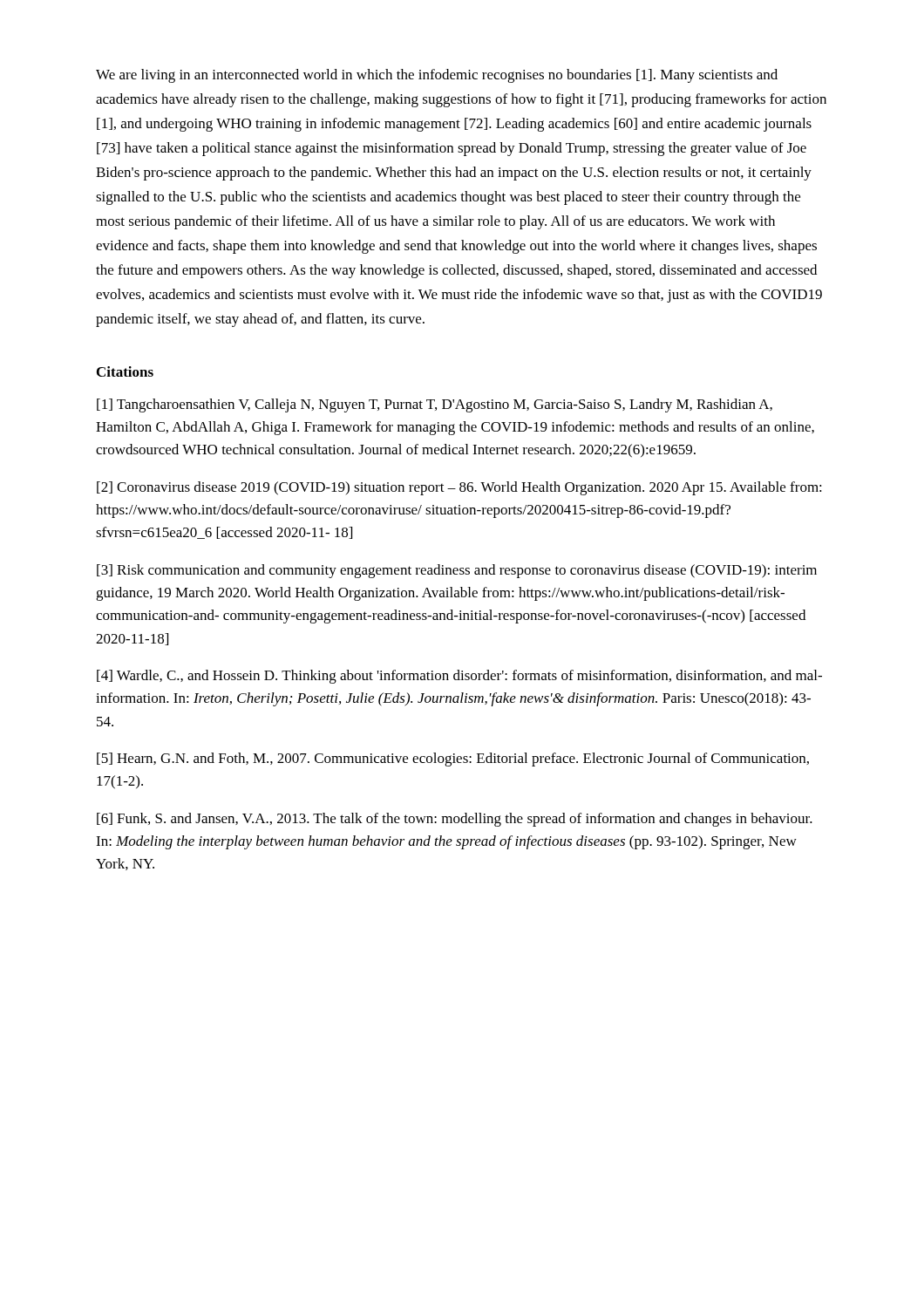Image resolution: width=924 pixels, height=1308 pixels.
Task: Locate the list item containing "[5] Hearn, G.N. and Foth, M., 2007. Communicative"
Action: coord(453,770)
